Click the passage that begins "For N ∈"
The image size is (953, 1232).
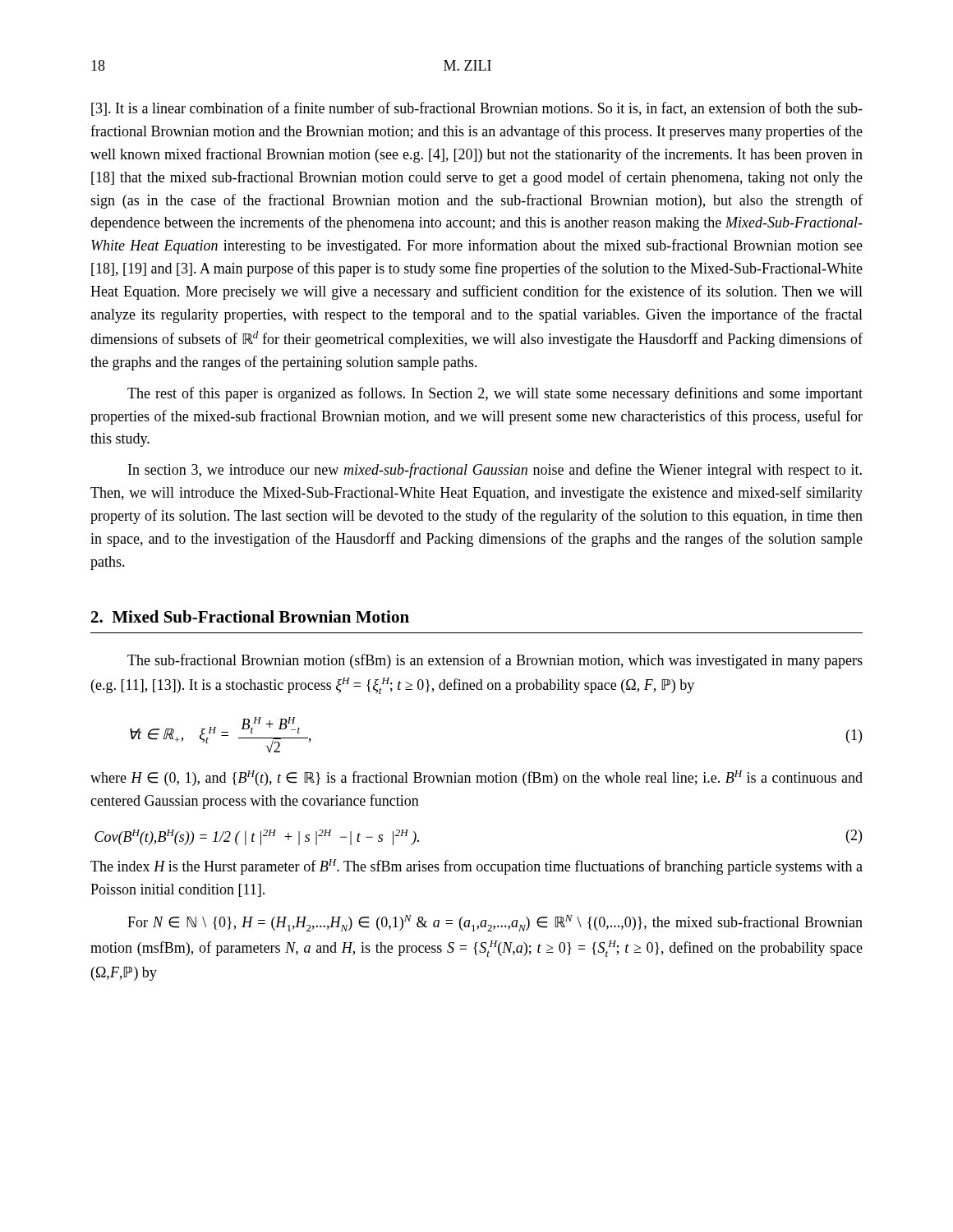coord(476,947)
